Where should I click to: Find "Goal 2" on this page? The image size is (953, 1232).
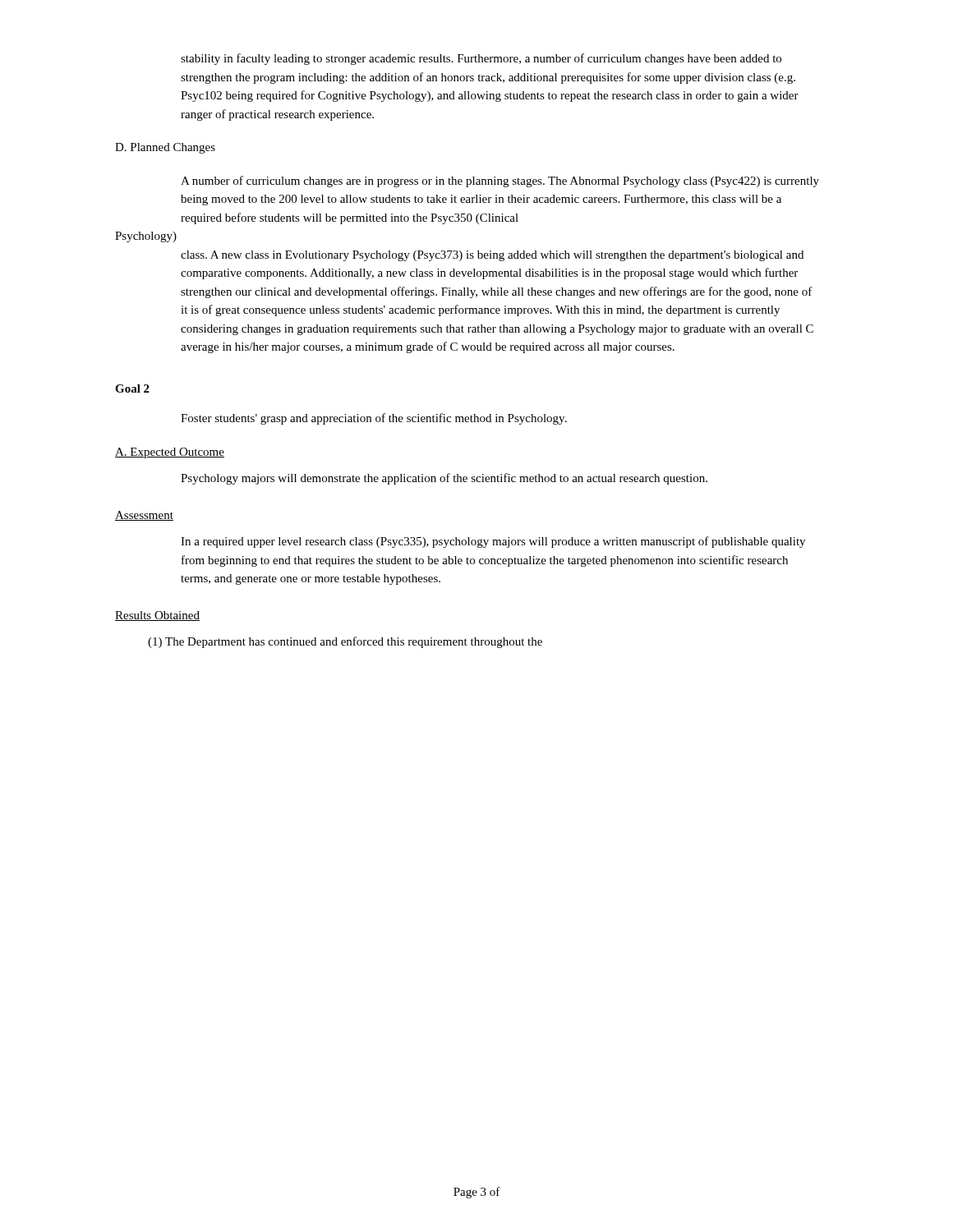[x=132, y=388]
